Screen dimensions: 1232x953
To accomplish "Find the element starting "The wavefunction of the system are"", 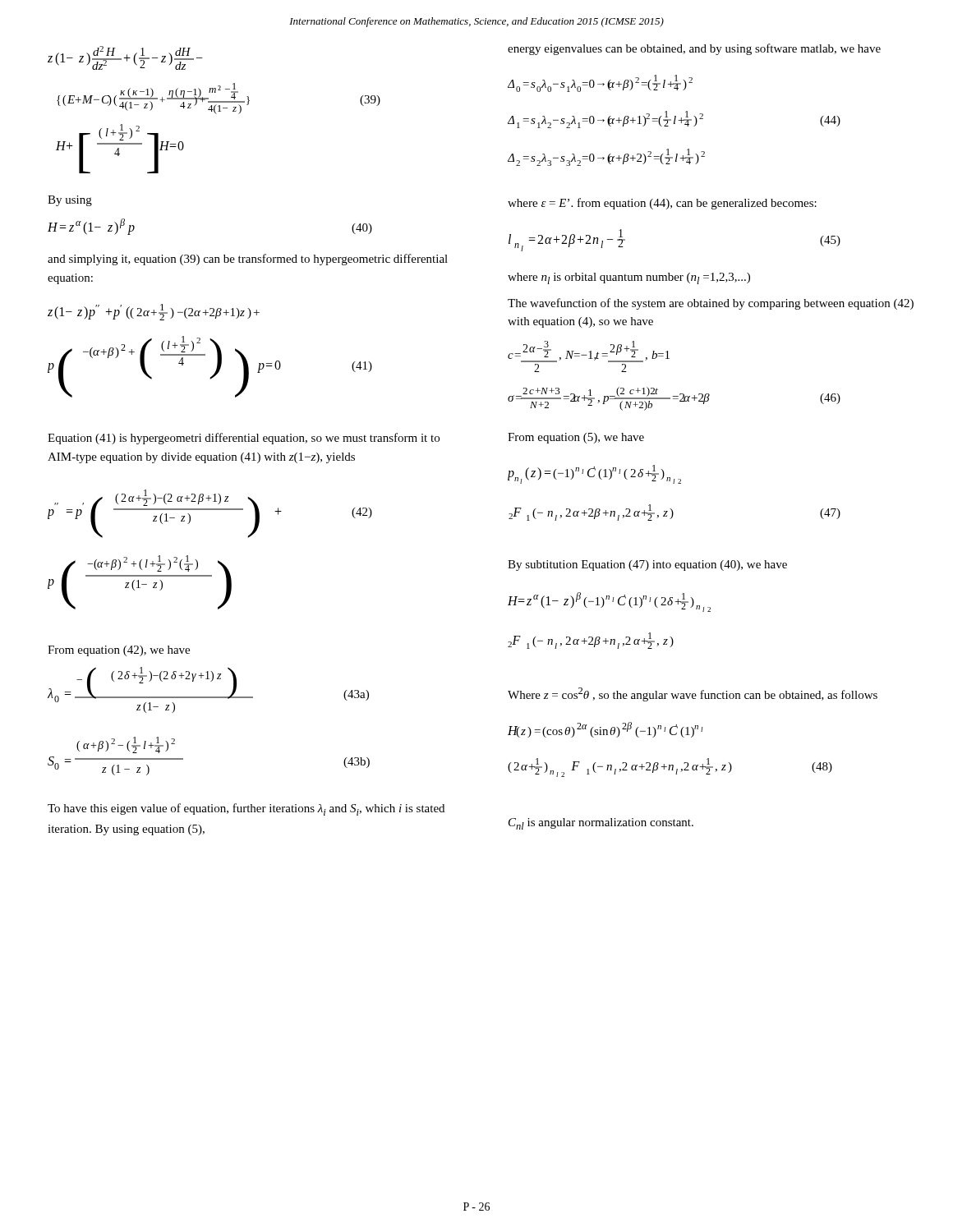I will (711, 312).
